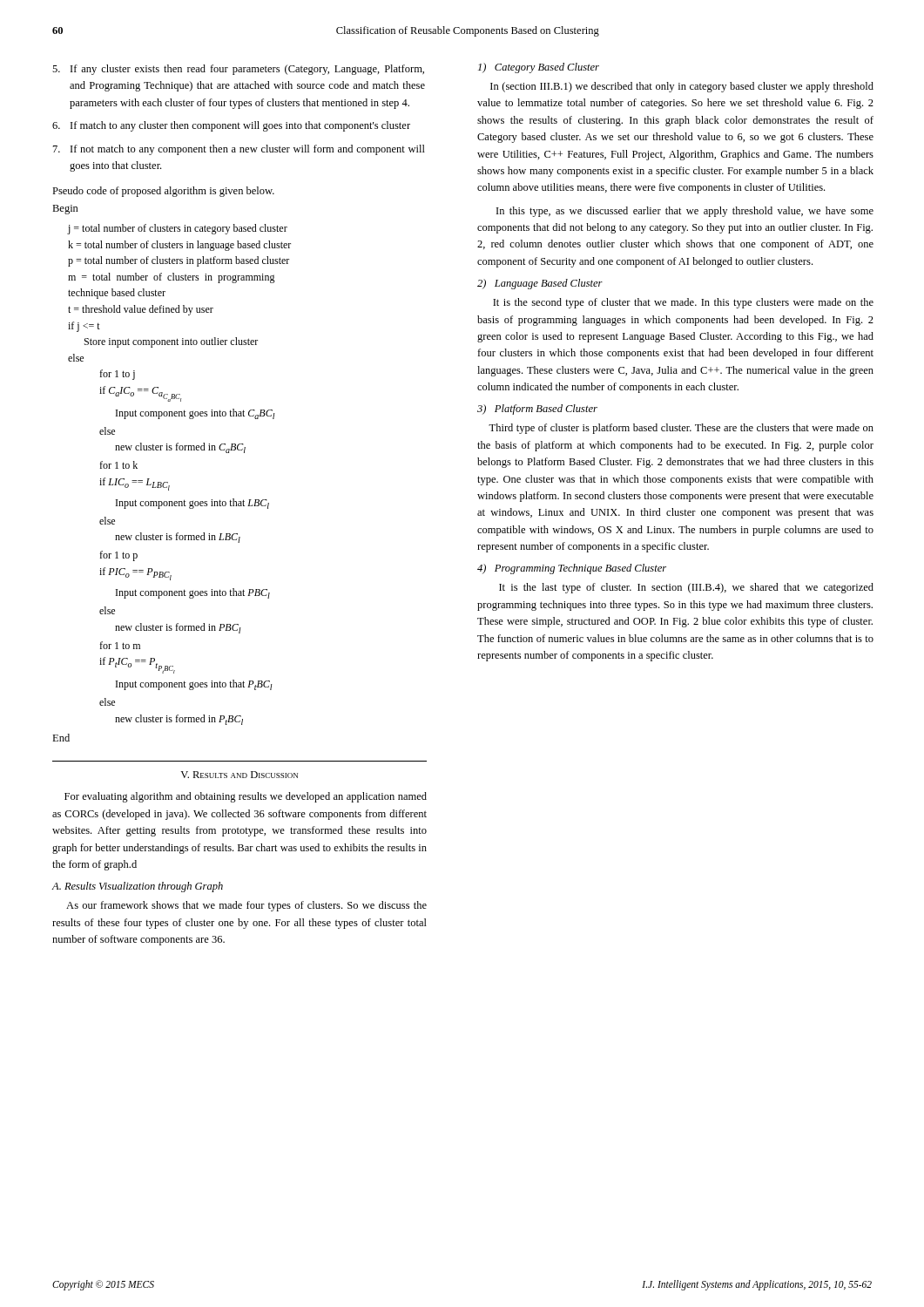Click the passage that begins "In this type, as we discussed earlier"

coord(675,236)
